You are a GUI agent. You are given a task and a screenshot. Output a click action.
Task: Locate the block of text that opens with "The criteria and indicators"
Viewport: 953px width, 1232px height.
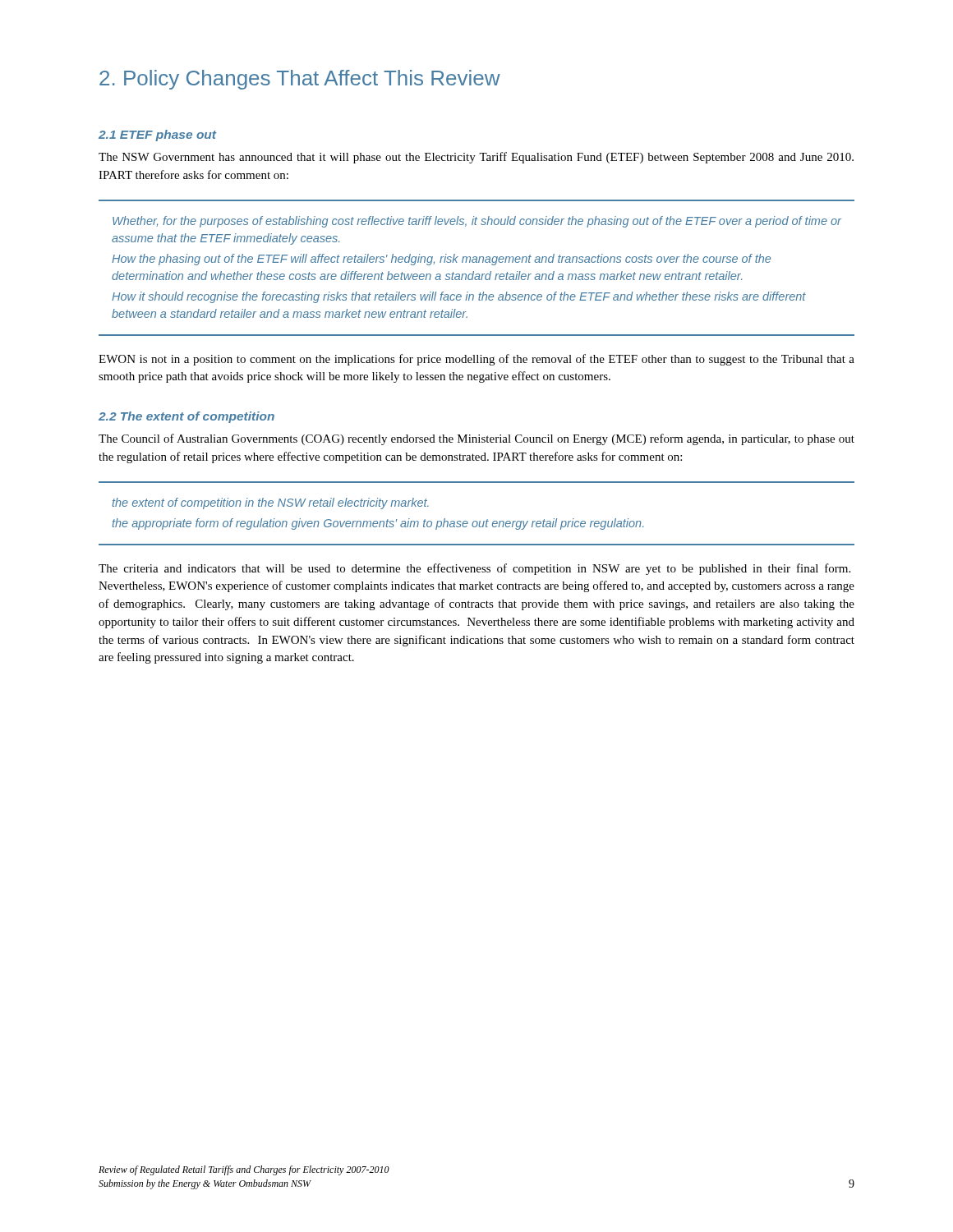click(476, 613)
